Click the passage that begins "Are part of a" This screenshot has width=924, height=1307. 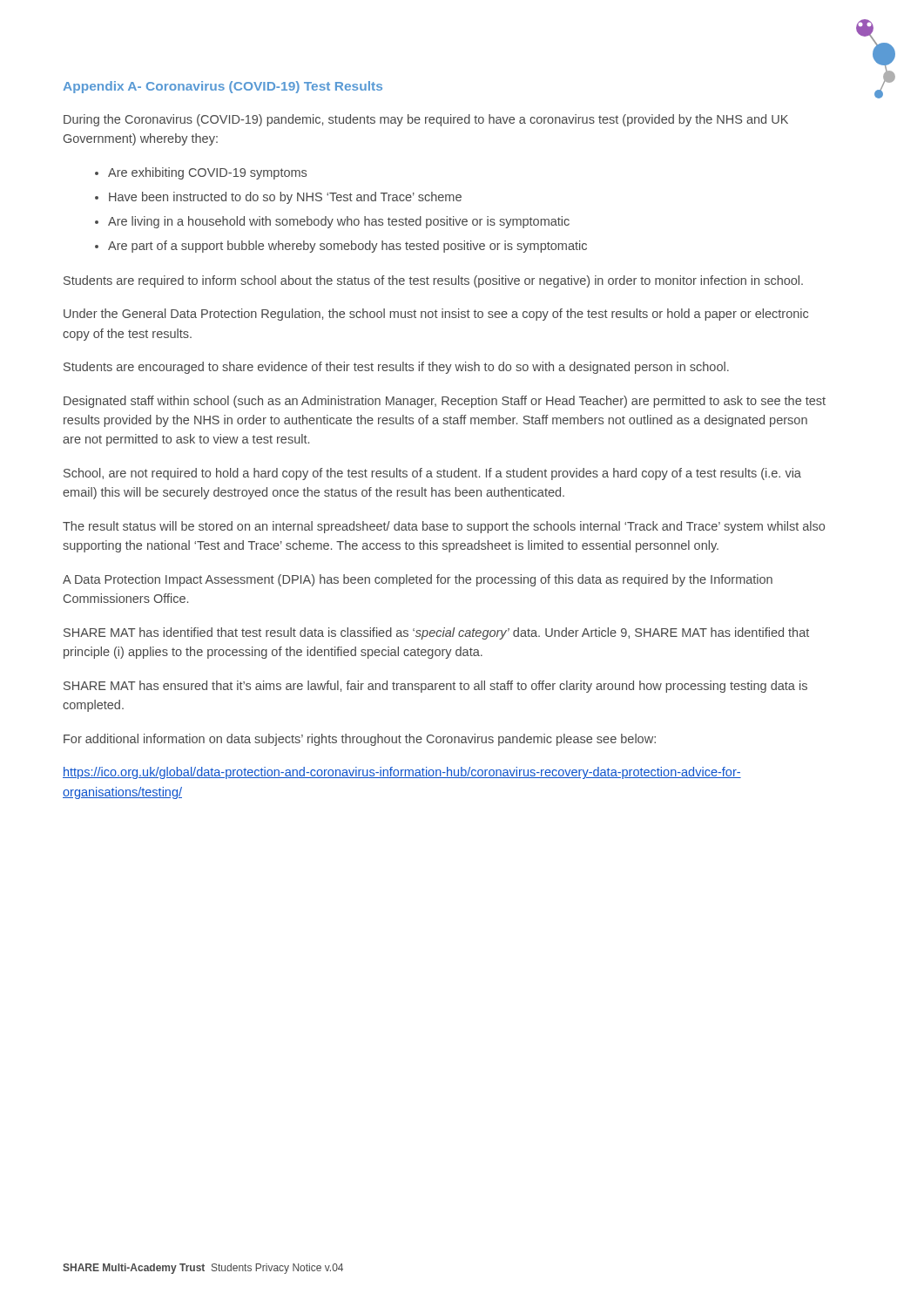click(x=348, y=245)
